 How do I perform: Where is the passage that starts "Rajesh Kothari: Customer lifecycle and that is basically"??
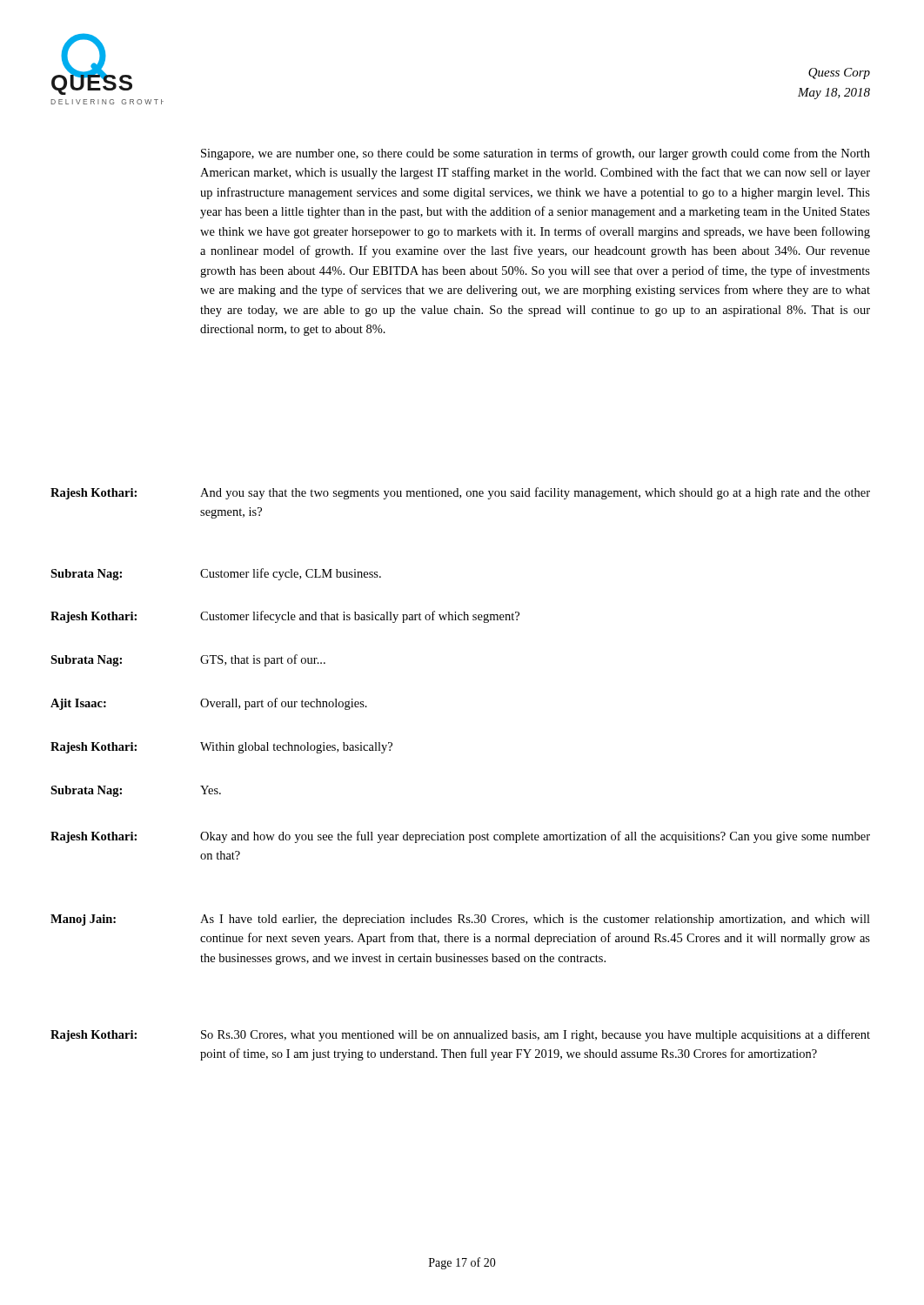coord(460,616)
